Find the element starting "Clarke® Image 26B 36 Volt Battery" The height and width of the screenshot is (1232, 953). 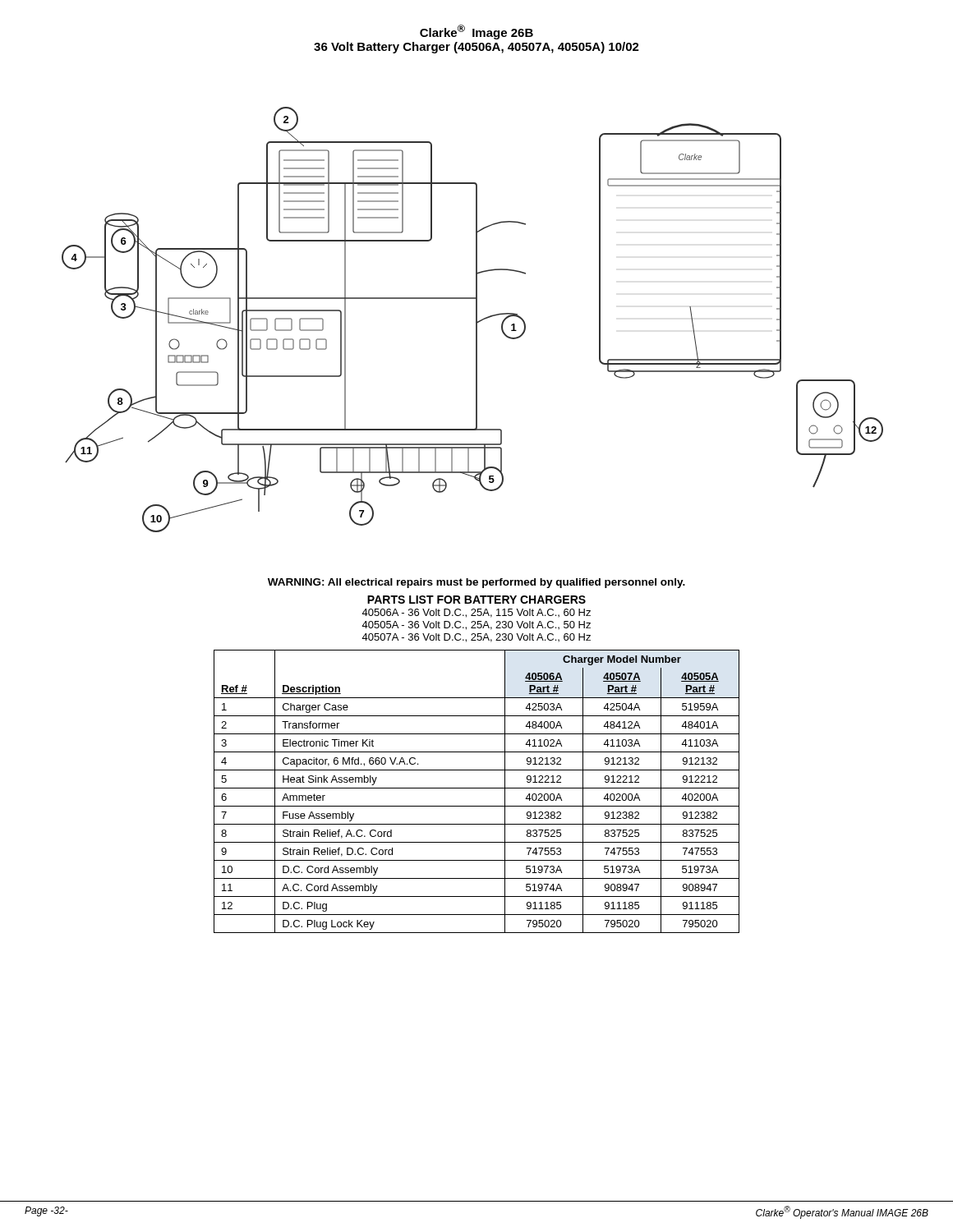pos(476,38)
